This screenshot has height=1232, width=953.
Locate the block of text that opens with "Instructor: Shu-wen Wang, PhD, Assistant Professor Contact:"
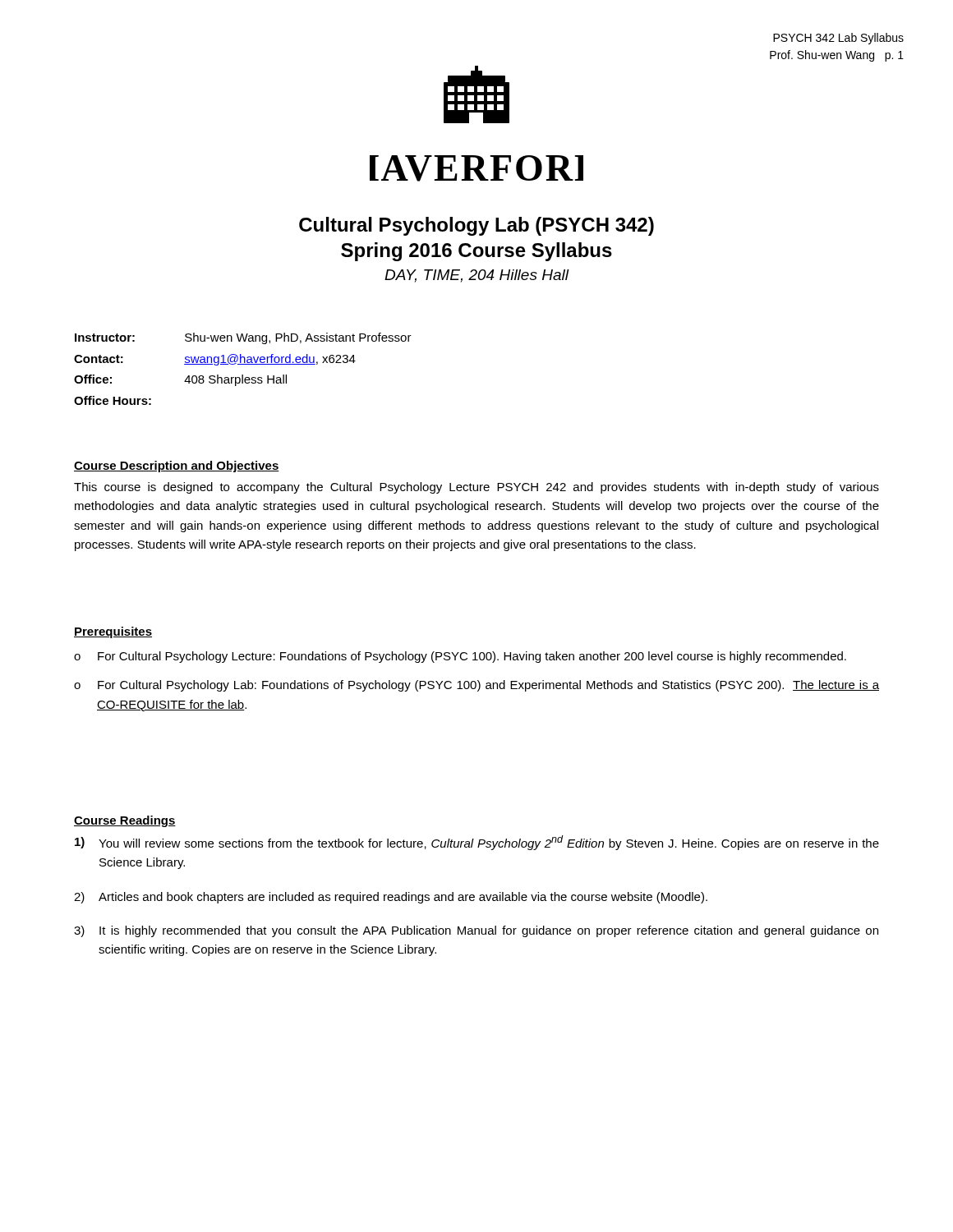click(x=243, y=369)
